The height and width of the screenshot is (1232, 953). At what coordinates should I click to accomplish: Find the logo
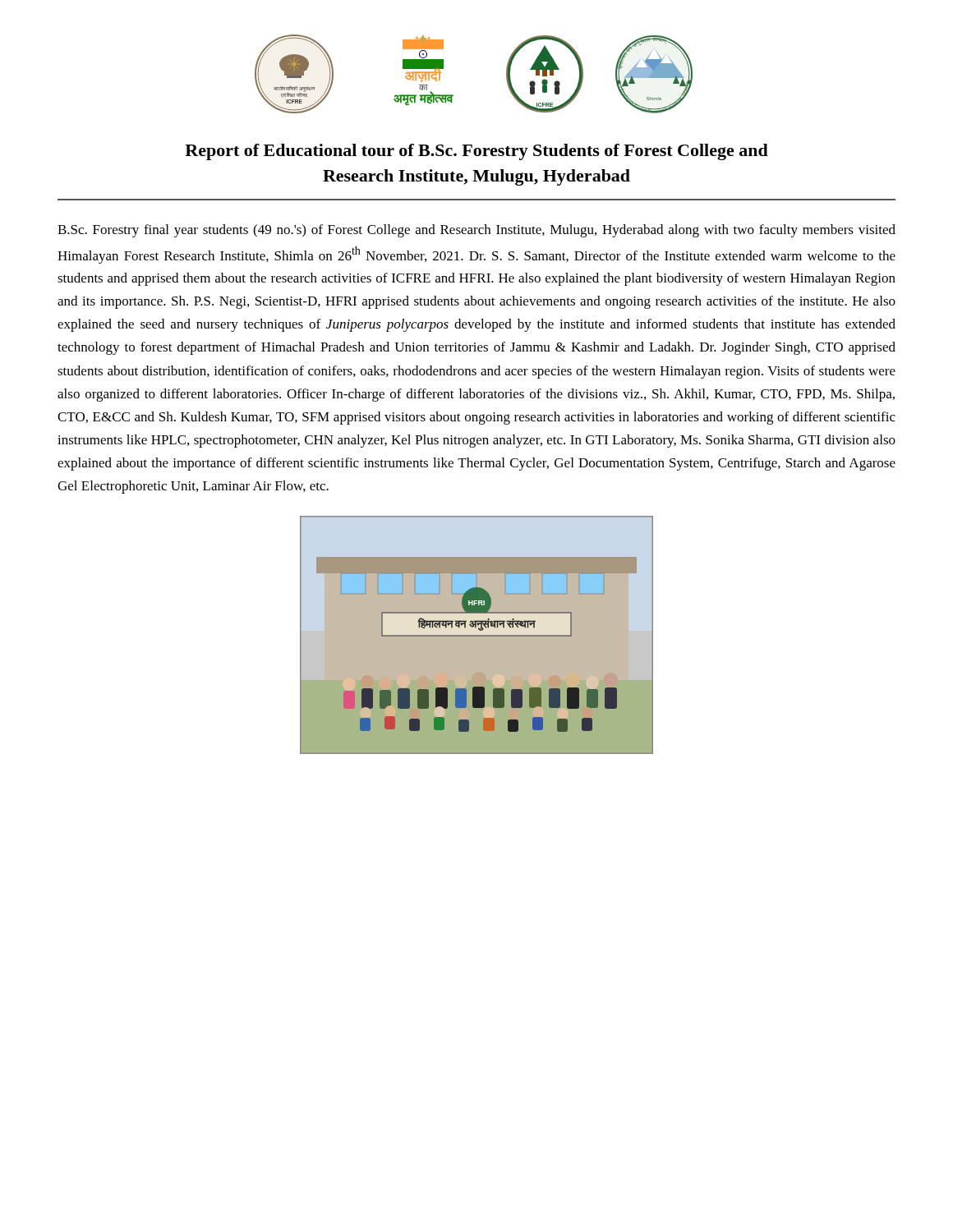(476, 74)
